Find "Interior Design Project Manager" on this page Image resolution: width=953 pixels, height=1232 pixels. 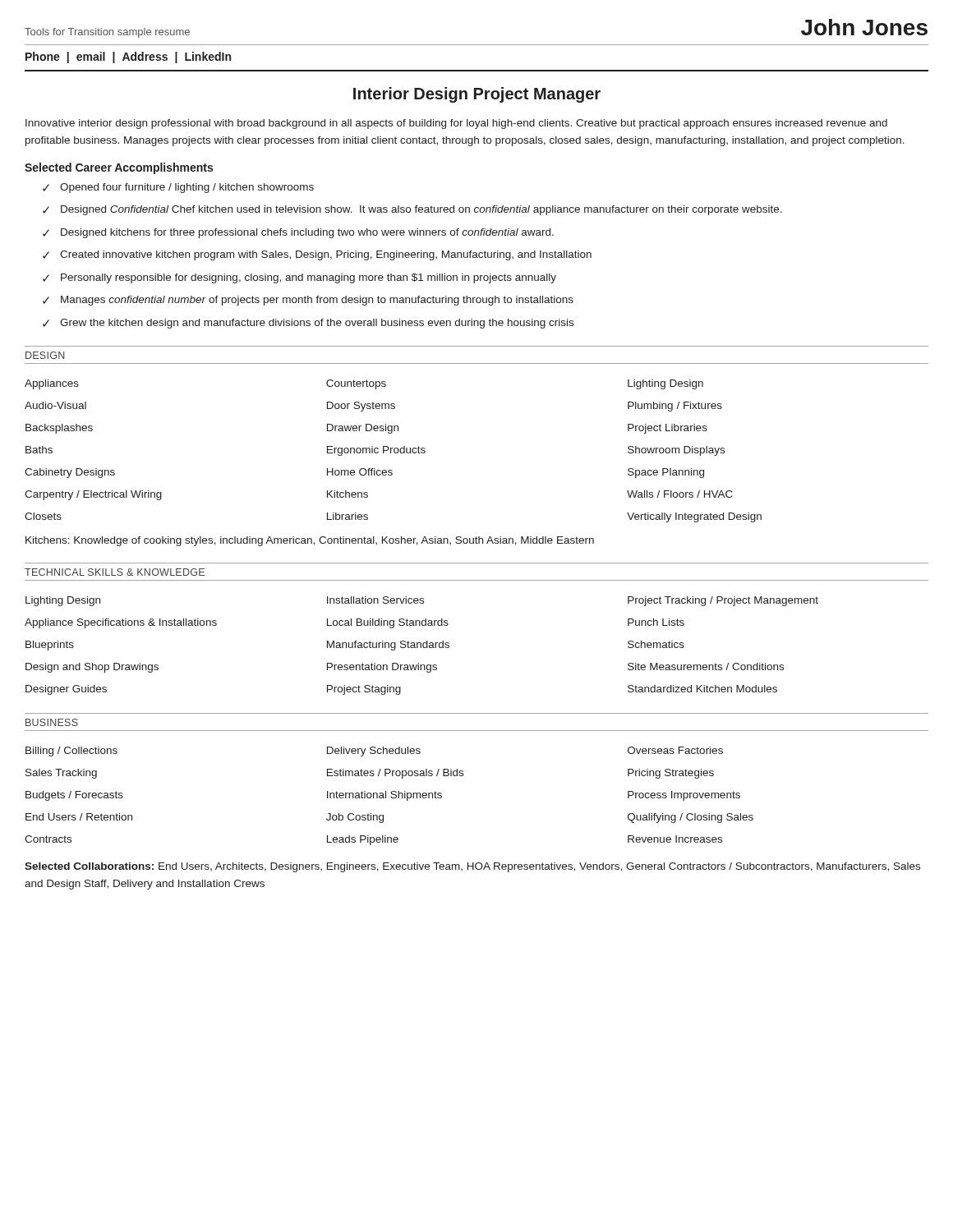pos(476,94)
